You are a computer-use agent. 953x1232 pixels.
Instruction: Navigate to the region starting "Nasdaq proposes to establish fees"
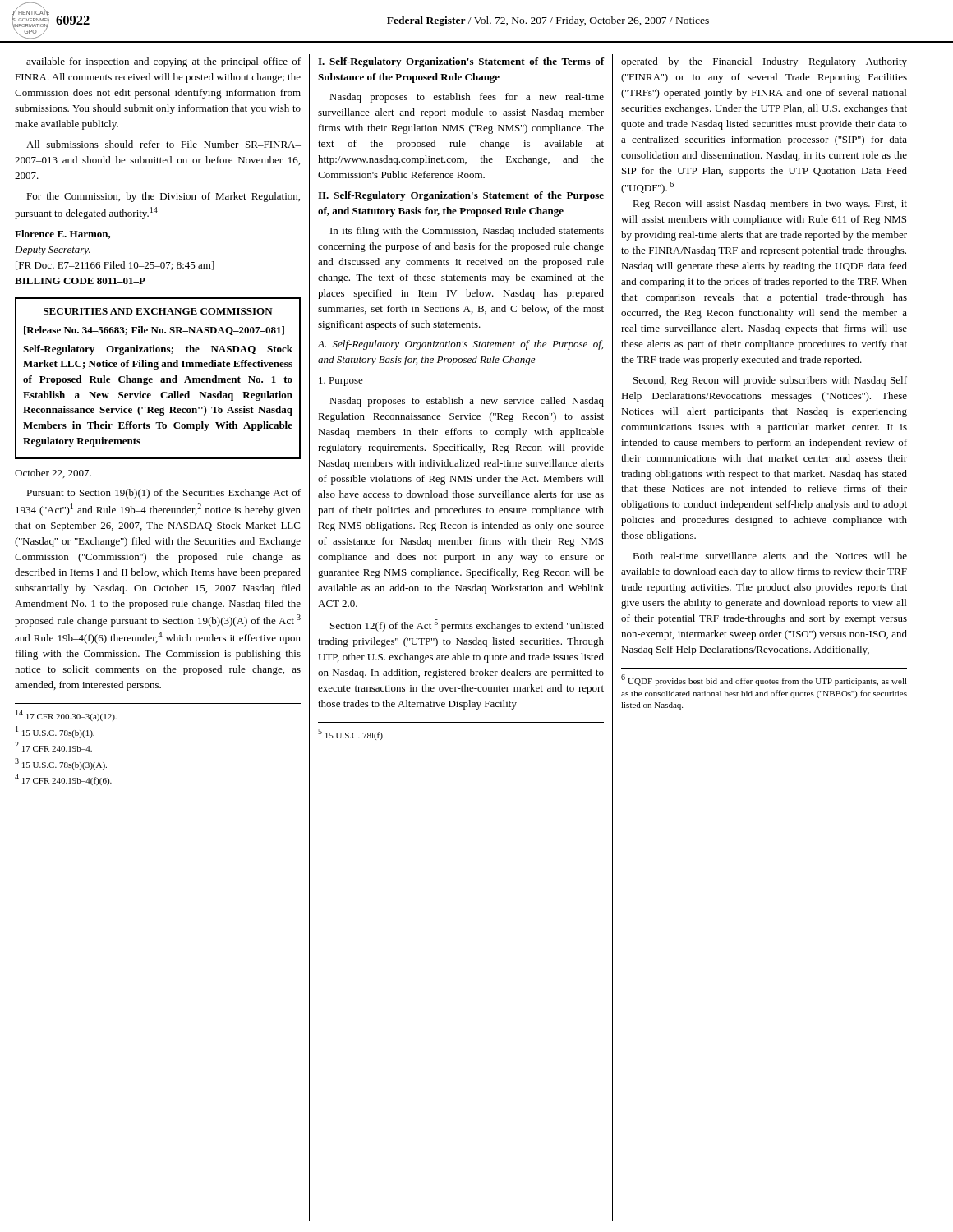pos(461,136)
